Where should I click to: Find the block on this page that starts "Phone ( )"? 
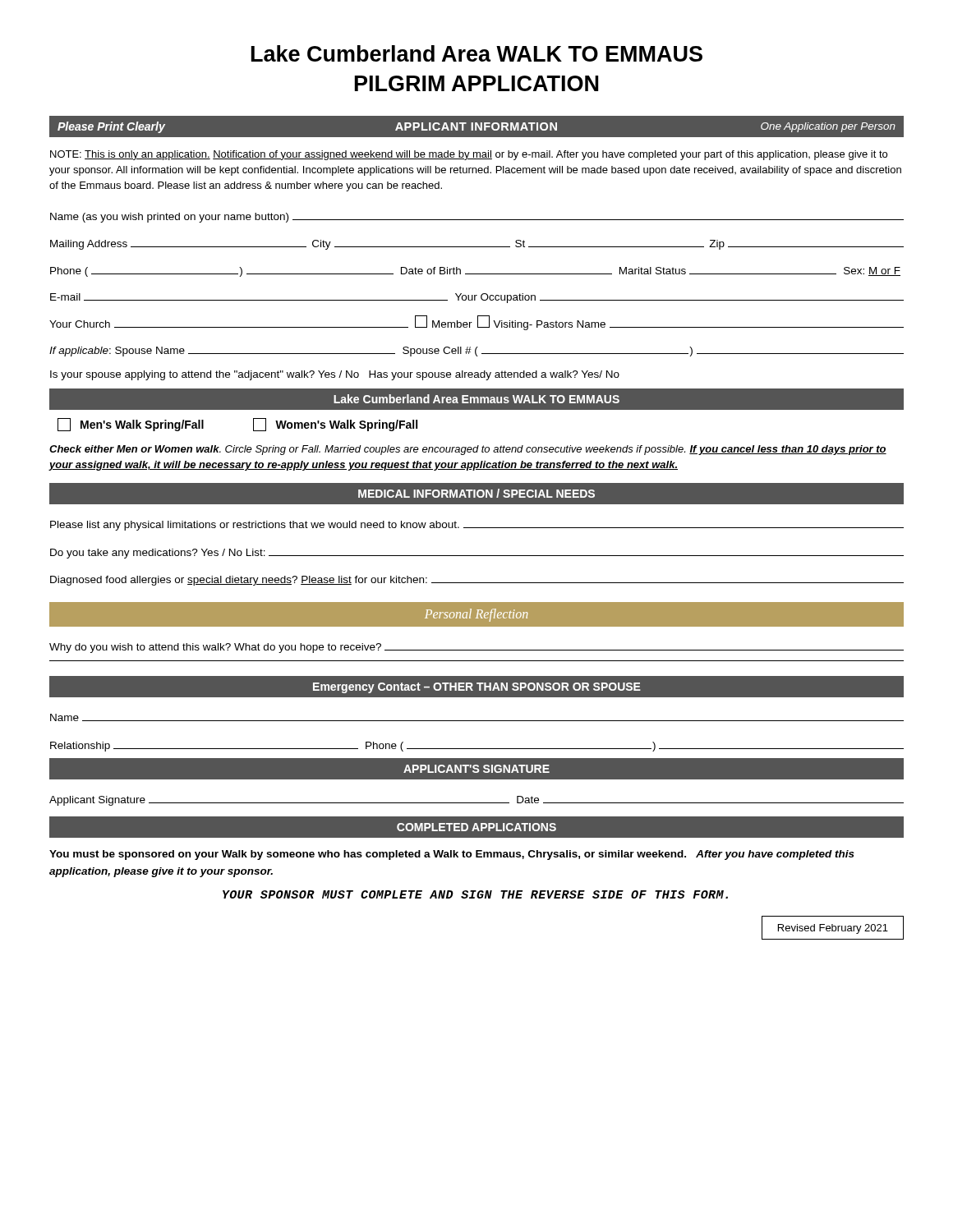(475, 269)
